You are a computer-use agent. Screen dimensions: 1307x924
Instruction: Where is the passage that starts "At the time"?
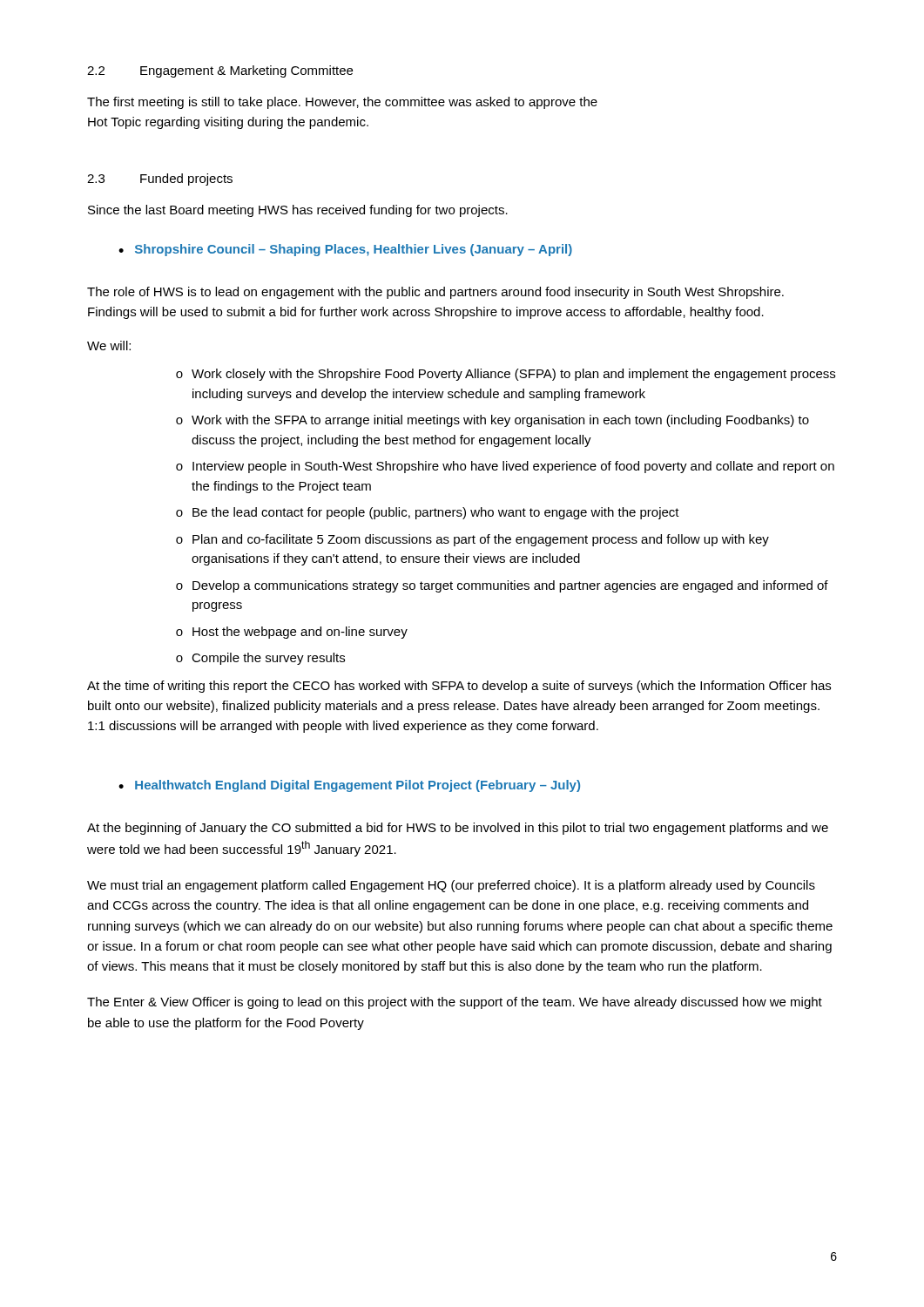pyautogui.click(x=459, y=705)
